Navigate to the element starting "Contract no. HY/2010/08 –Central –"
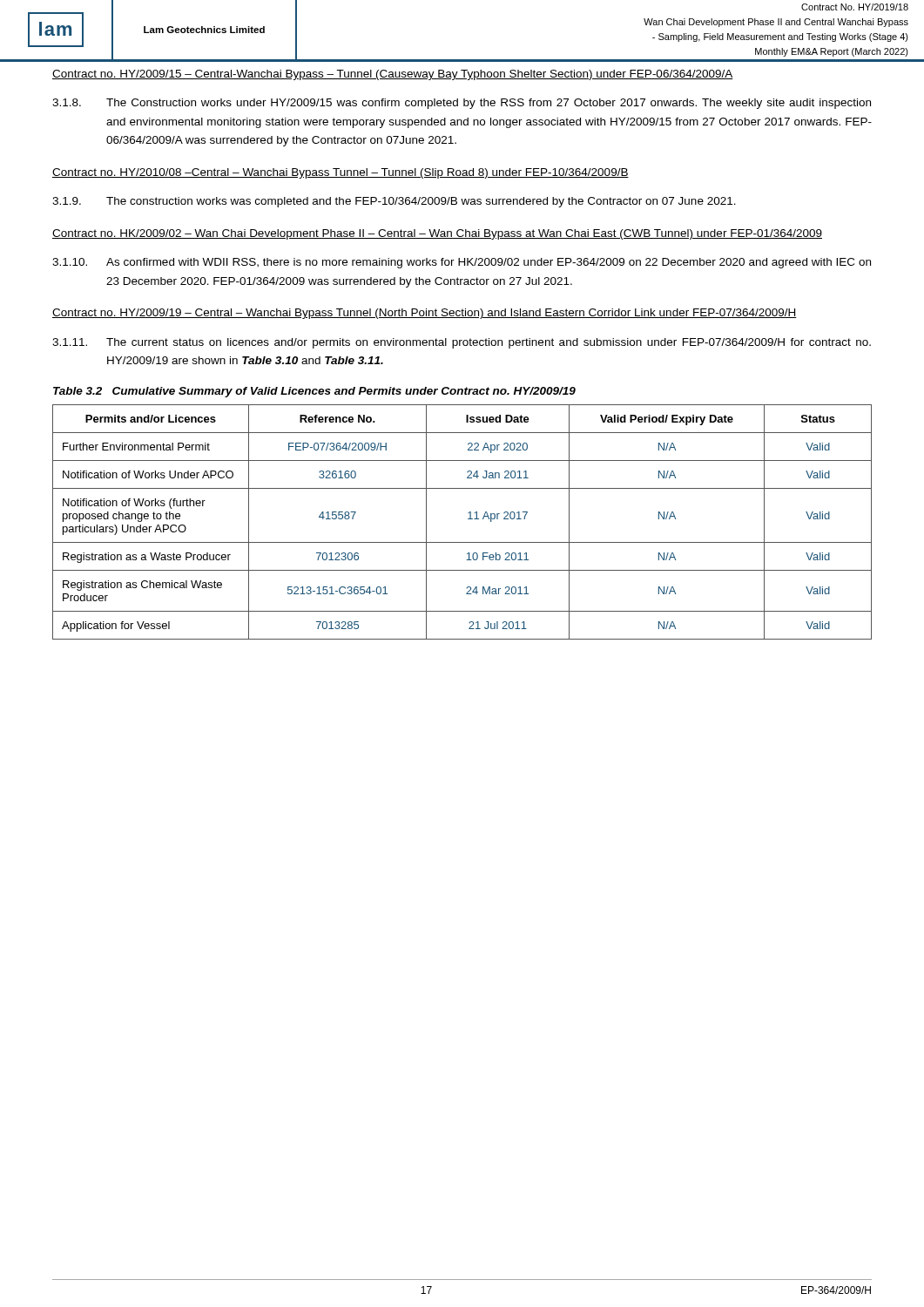The image size is (924, 1307). point(340,172)
